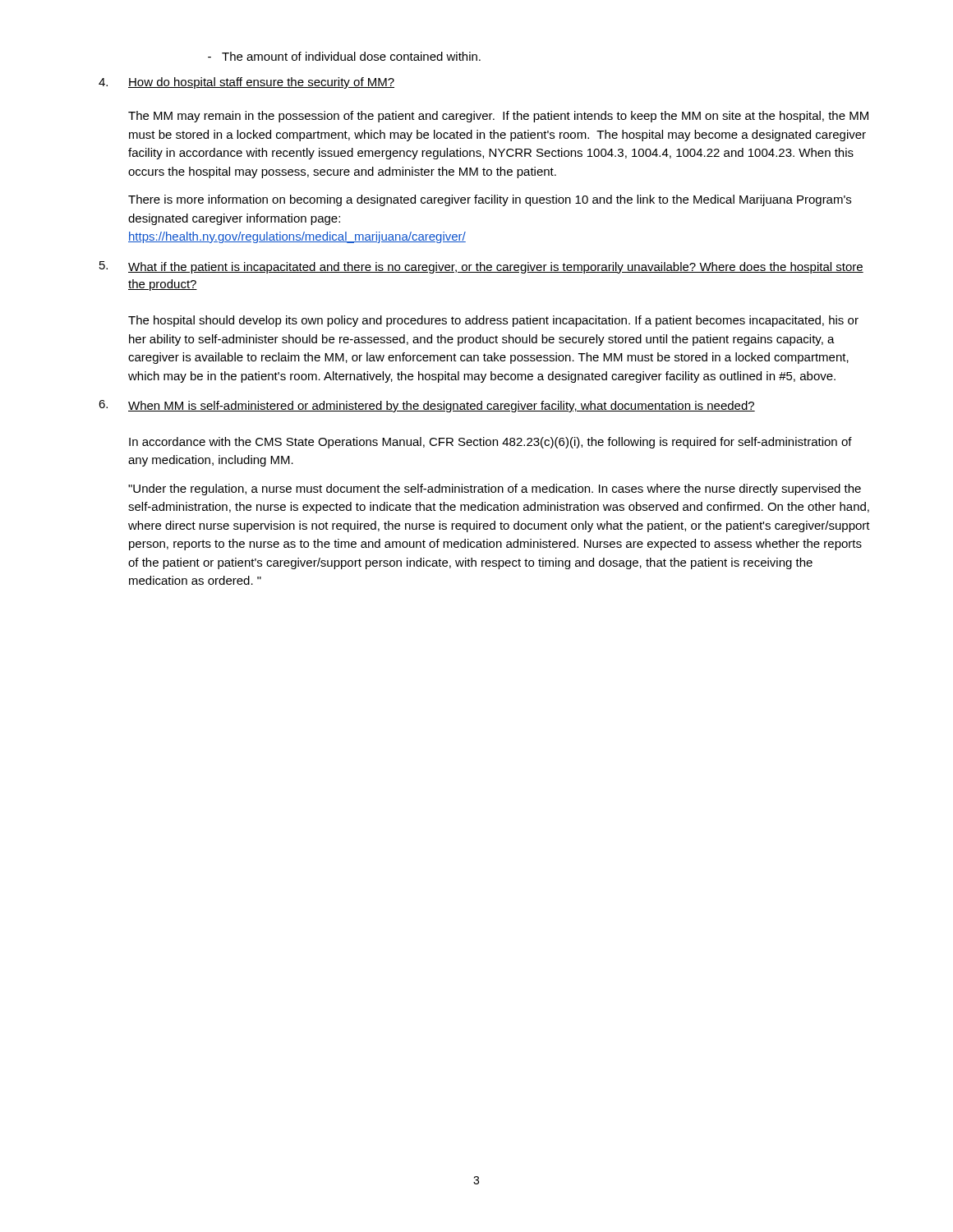Locate the text block containing "The hospital should develop its own policy"
Viewport: 953px width, 1232px height.
coord(500,348)
